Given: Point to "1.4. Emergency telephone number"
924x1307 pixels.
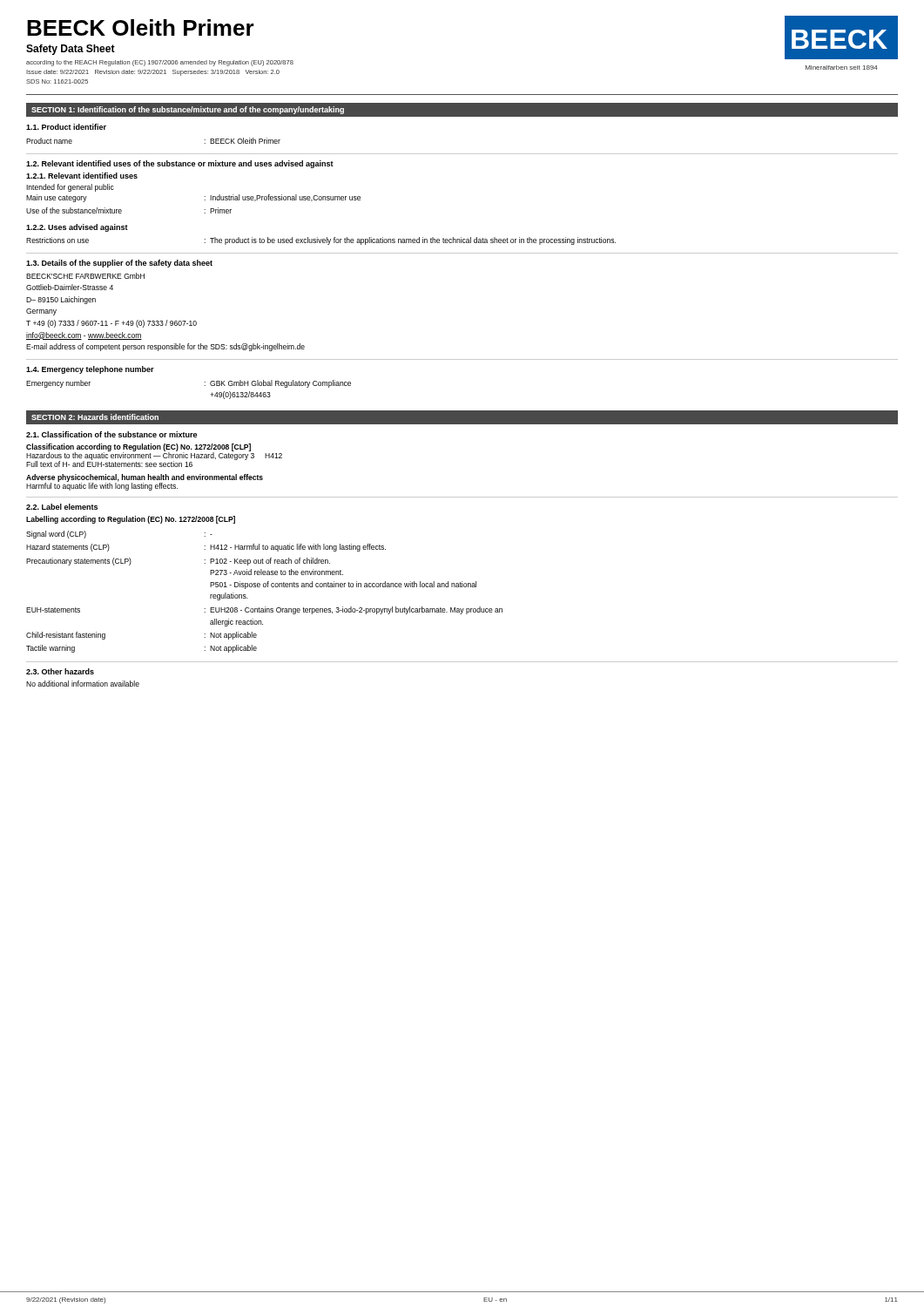Looking at the screenshot, I should 90,369.
